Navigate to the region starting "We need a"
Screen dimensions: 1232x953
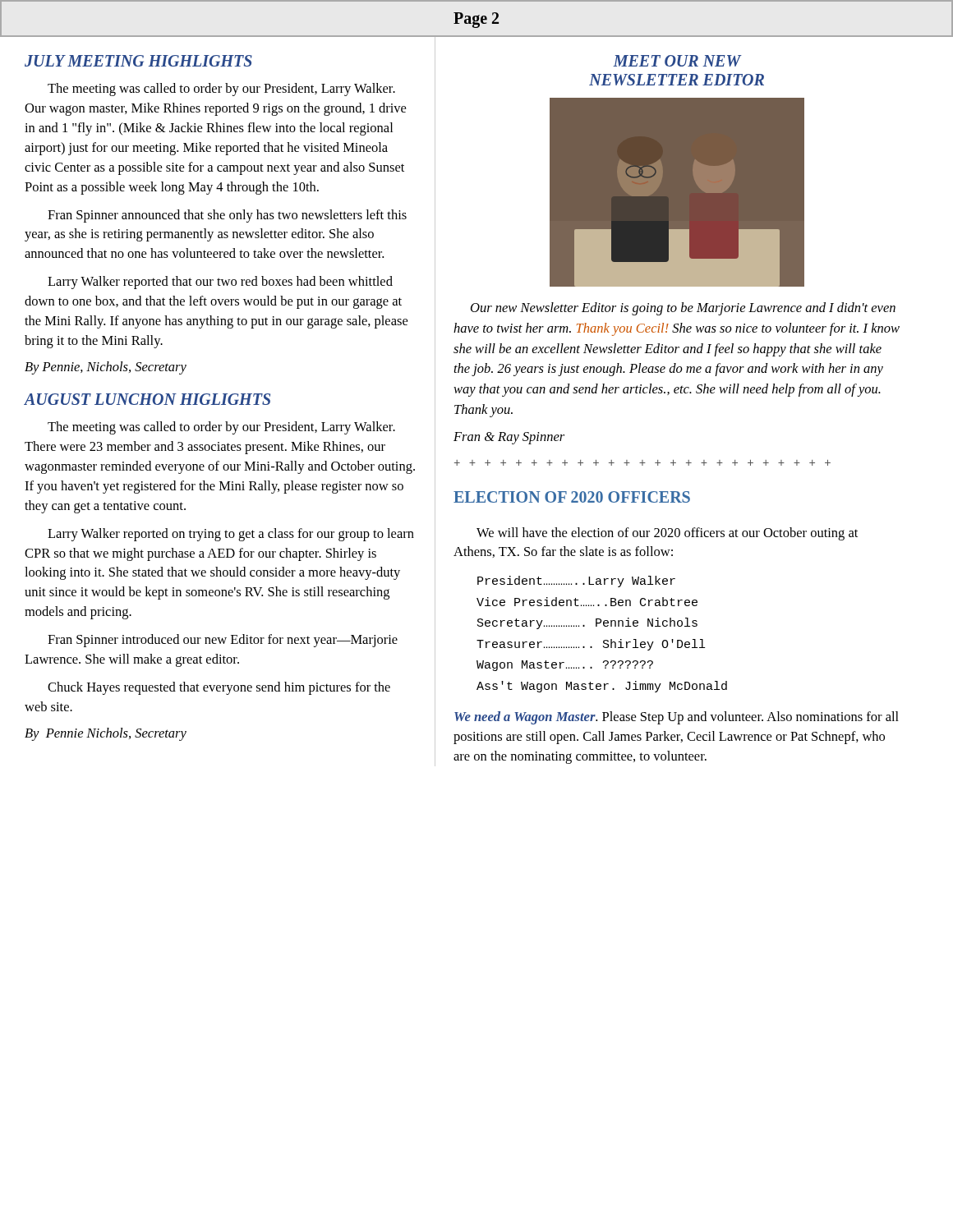(x=676, y=737)
